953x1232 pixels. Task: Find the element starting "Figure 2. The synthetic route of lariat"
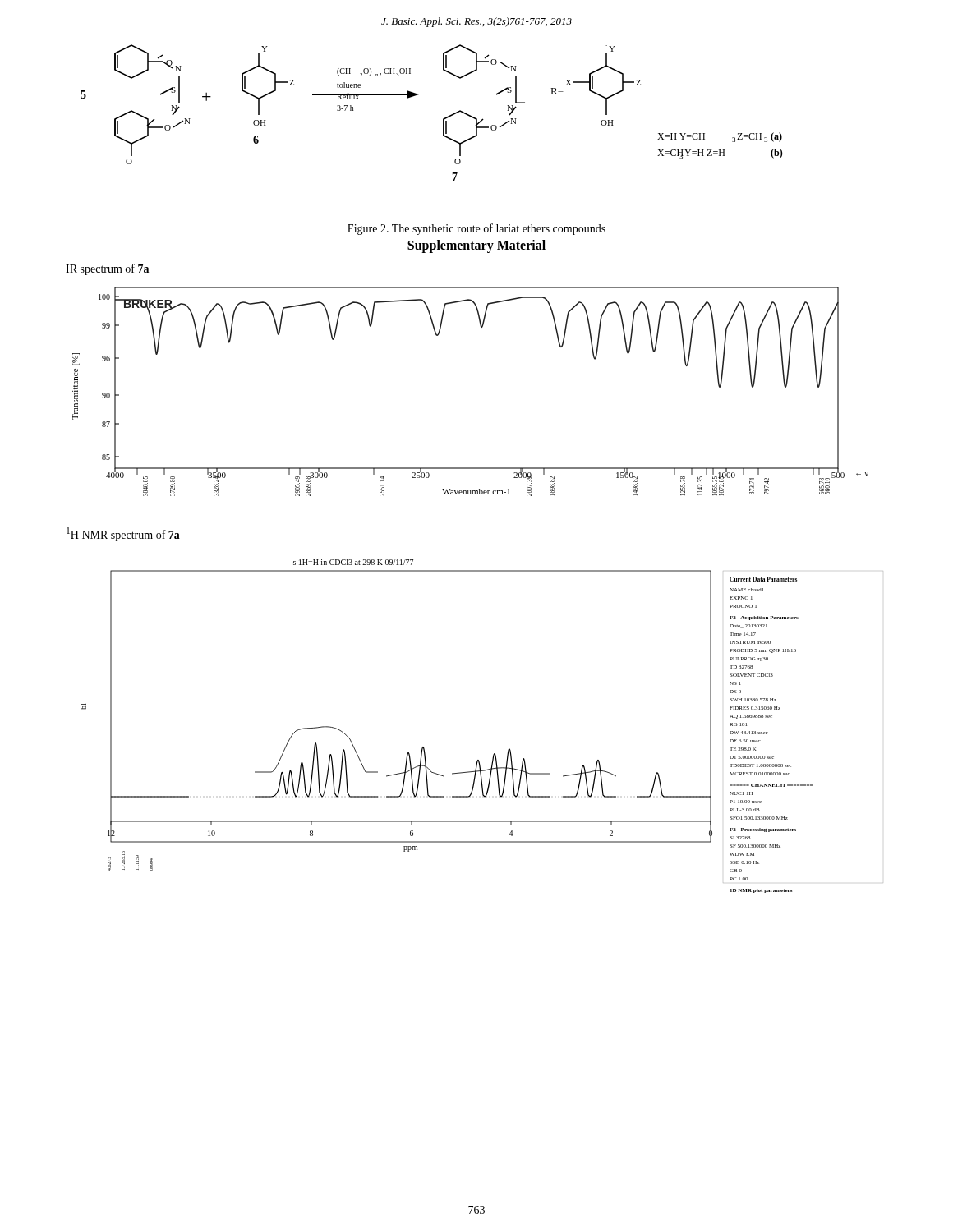476,229
